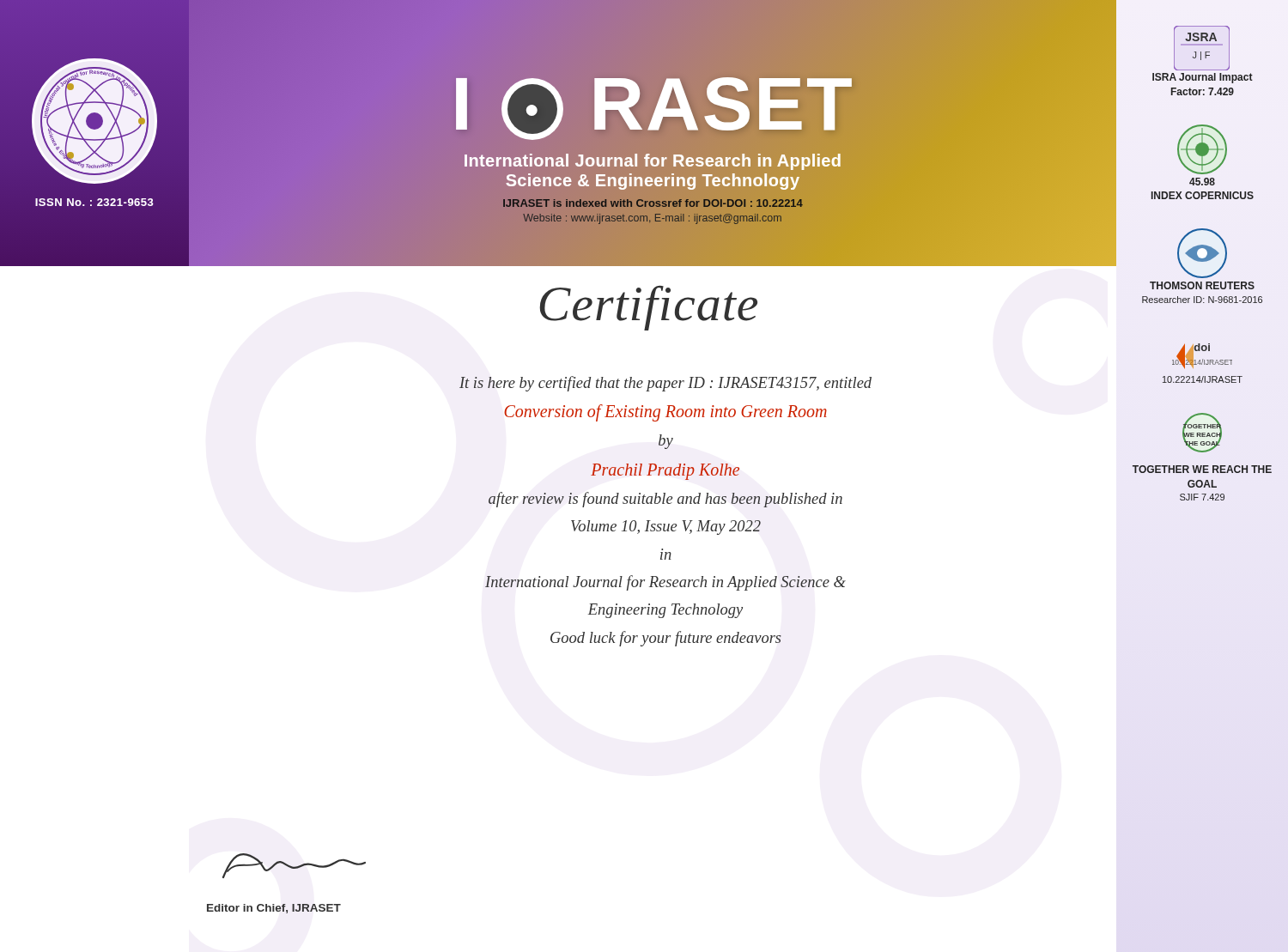Select the illustration
Screen dimensions: 952x1288
pos(292,862)
